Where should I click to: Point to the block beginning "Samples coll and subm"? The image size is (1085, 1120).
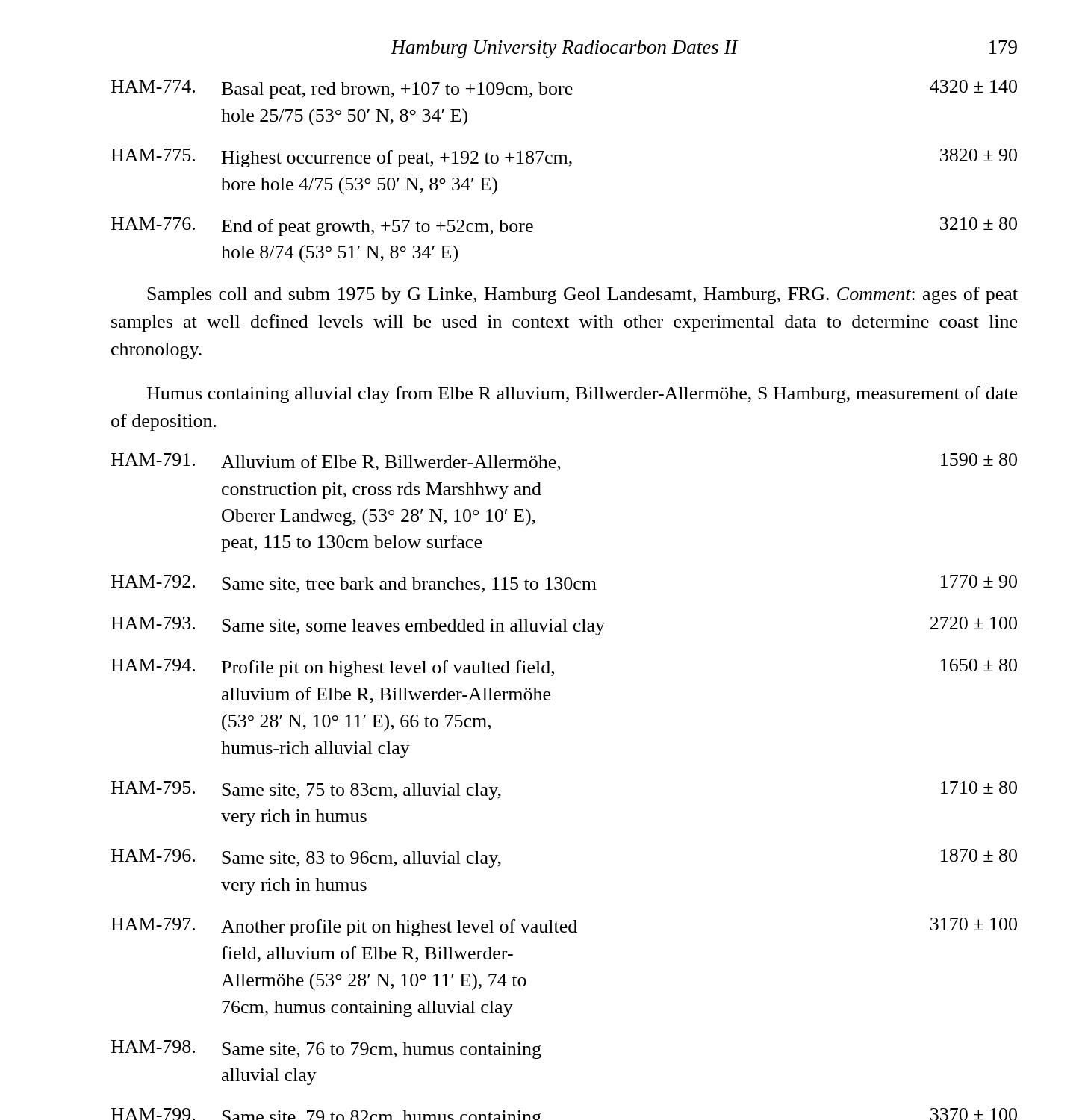[x=564, y=322]
